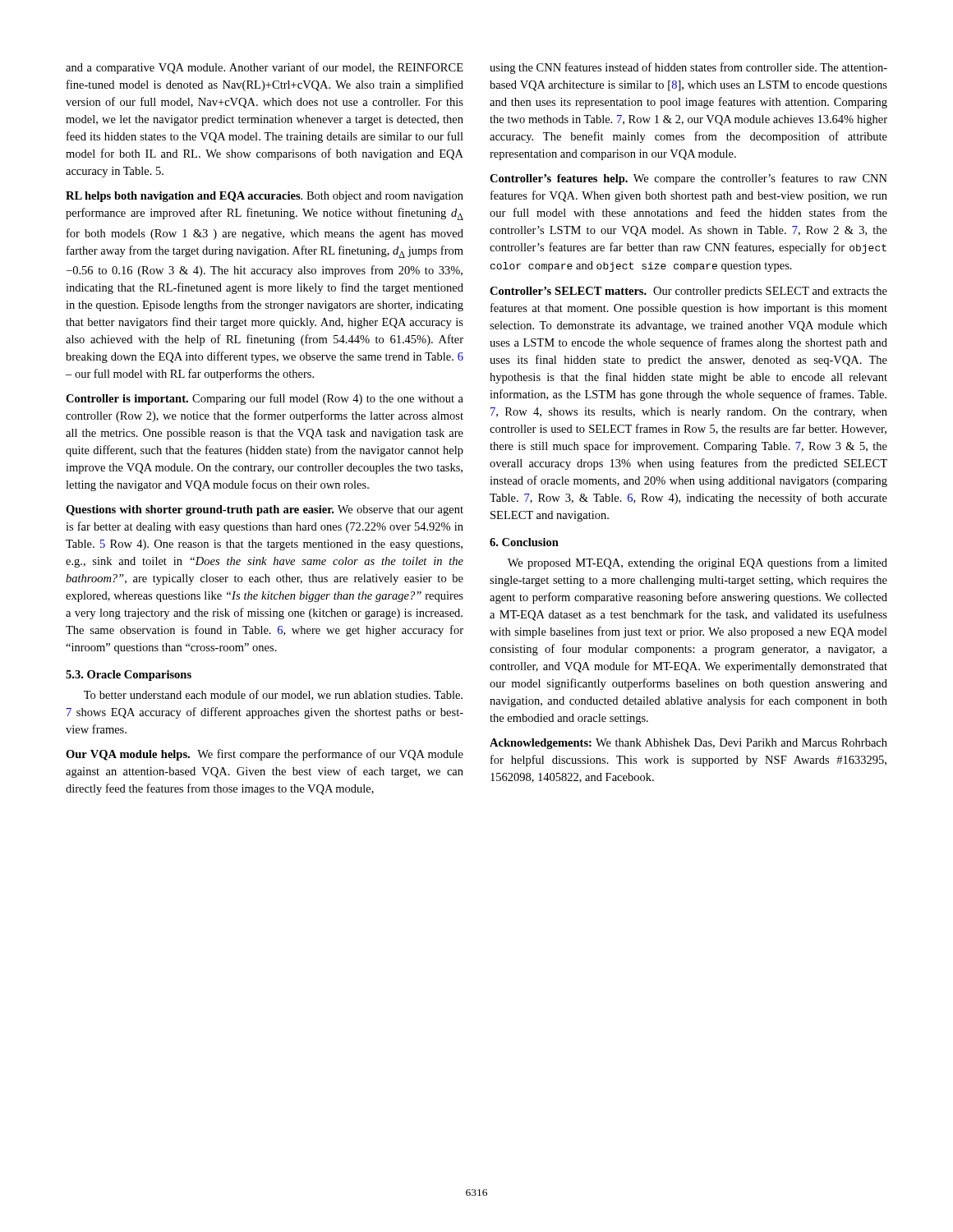
Task: Locate the block starting "To better understand"
Action: tap(265, 742)
